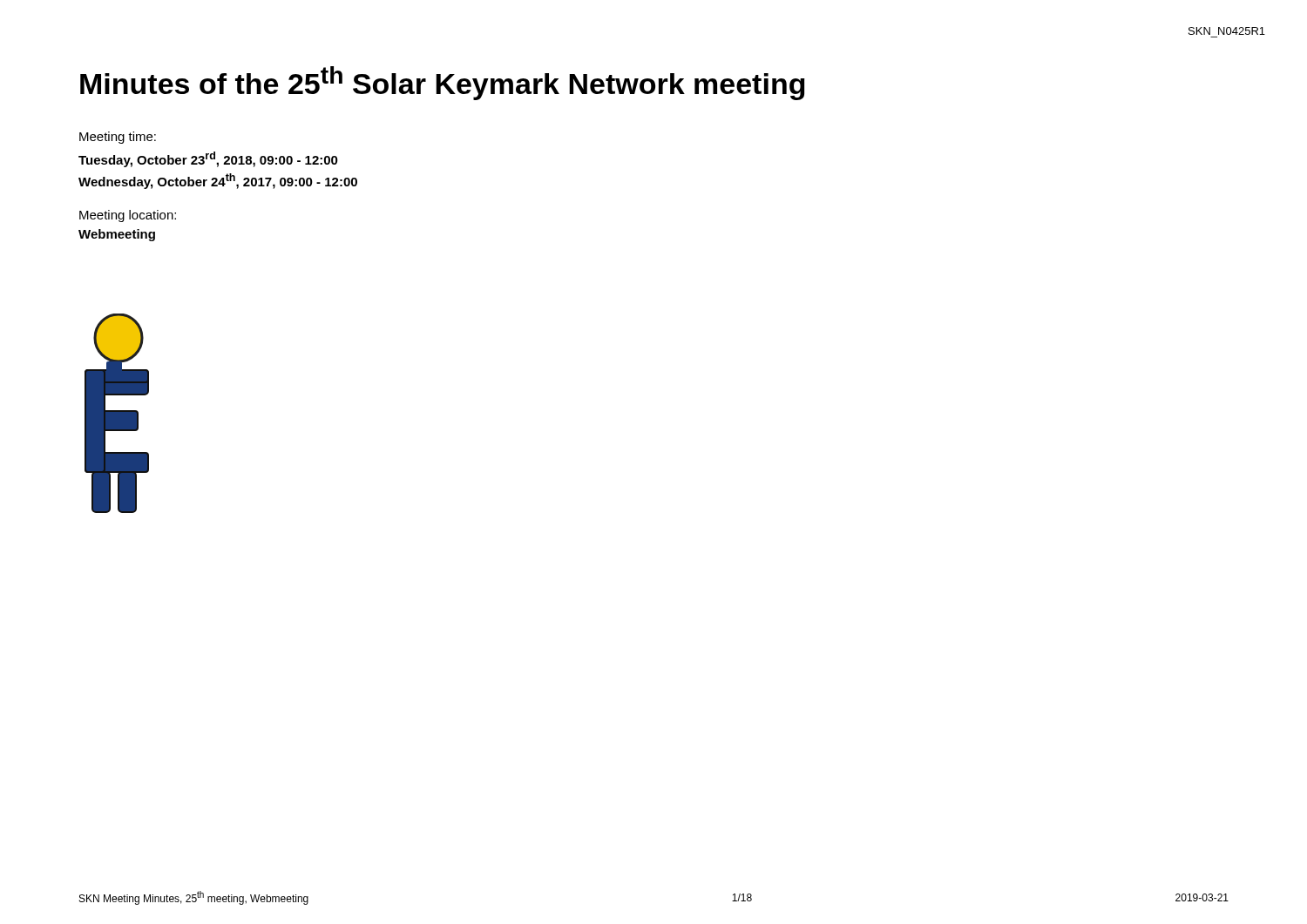
Task: Click on the text block that says "Tuesday, October 23rd, 2018, 09:00"
Action: tap(218, 170)
